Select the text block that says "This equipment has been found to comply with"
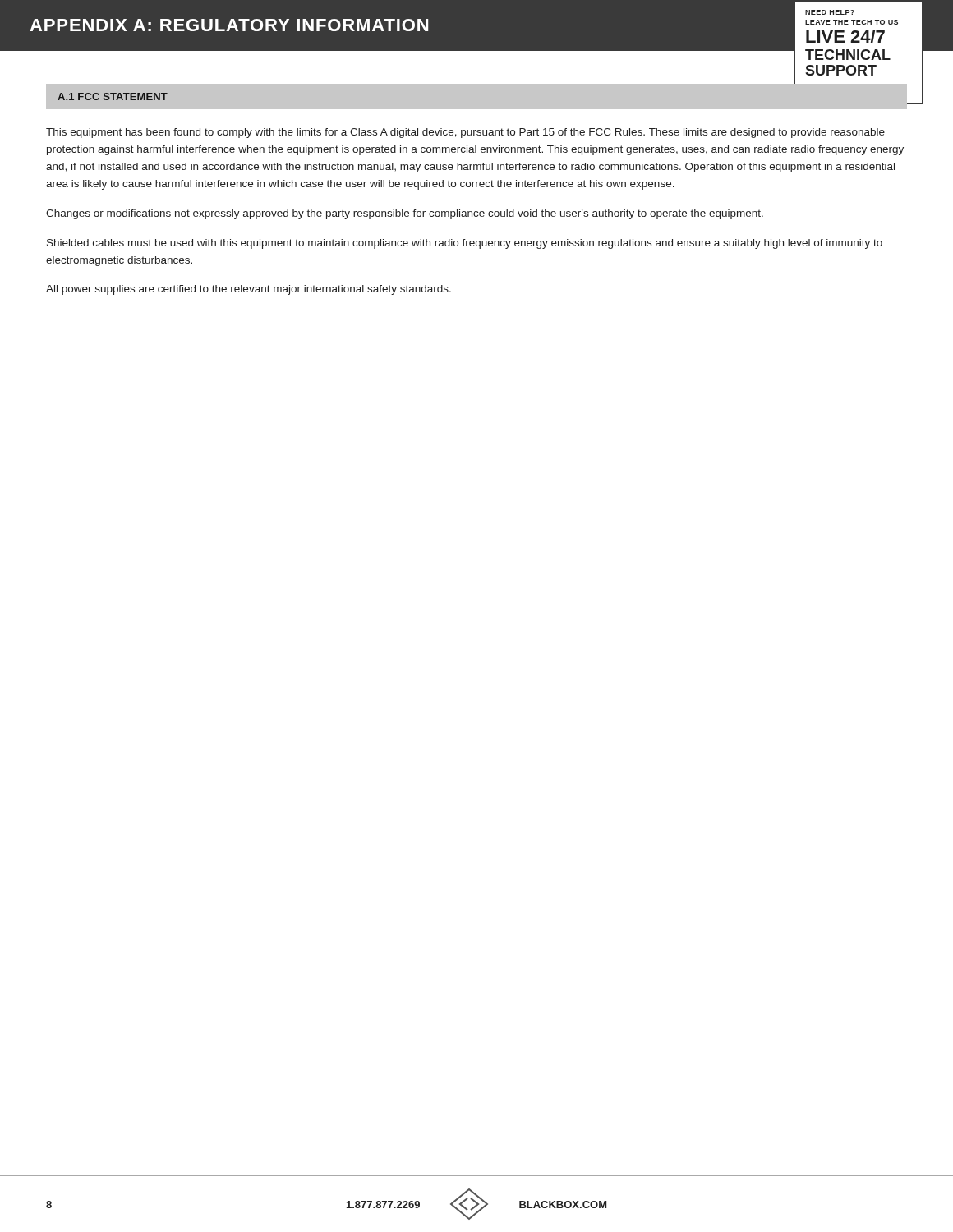The image size is (953, 1232). point(475,158)
